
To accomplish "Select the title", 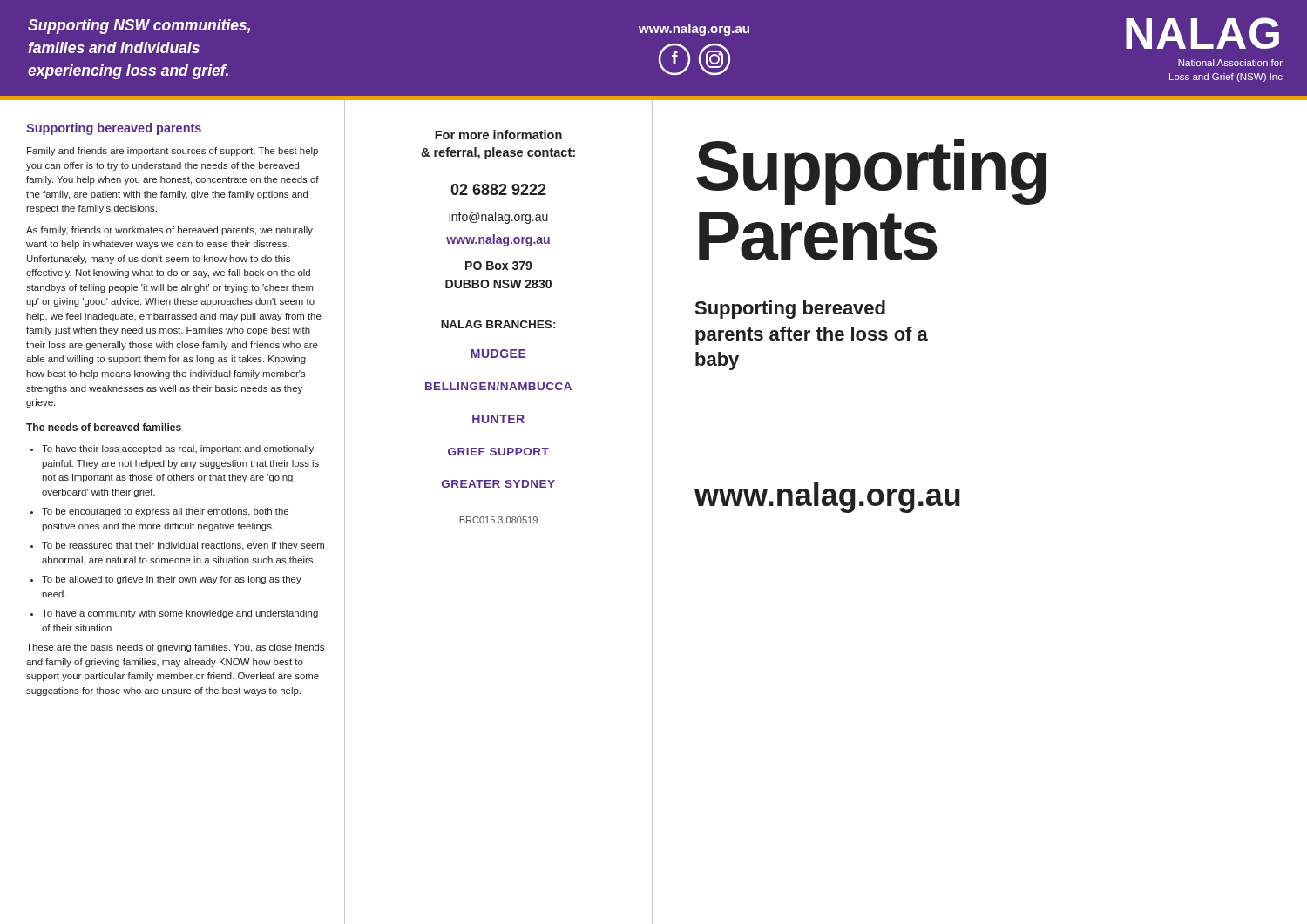I will 872,201.
